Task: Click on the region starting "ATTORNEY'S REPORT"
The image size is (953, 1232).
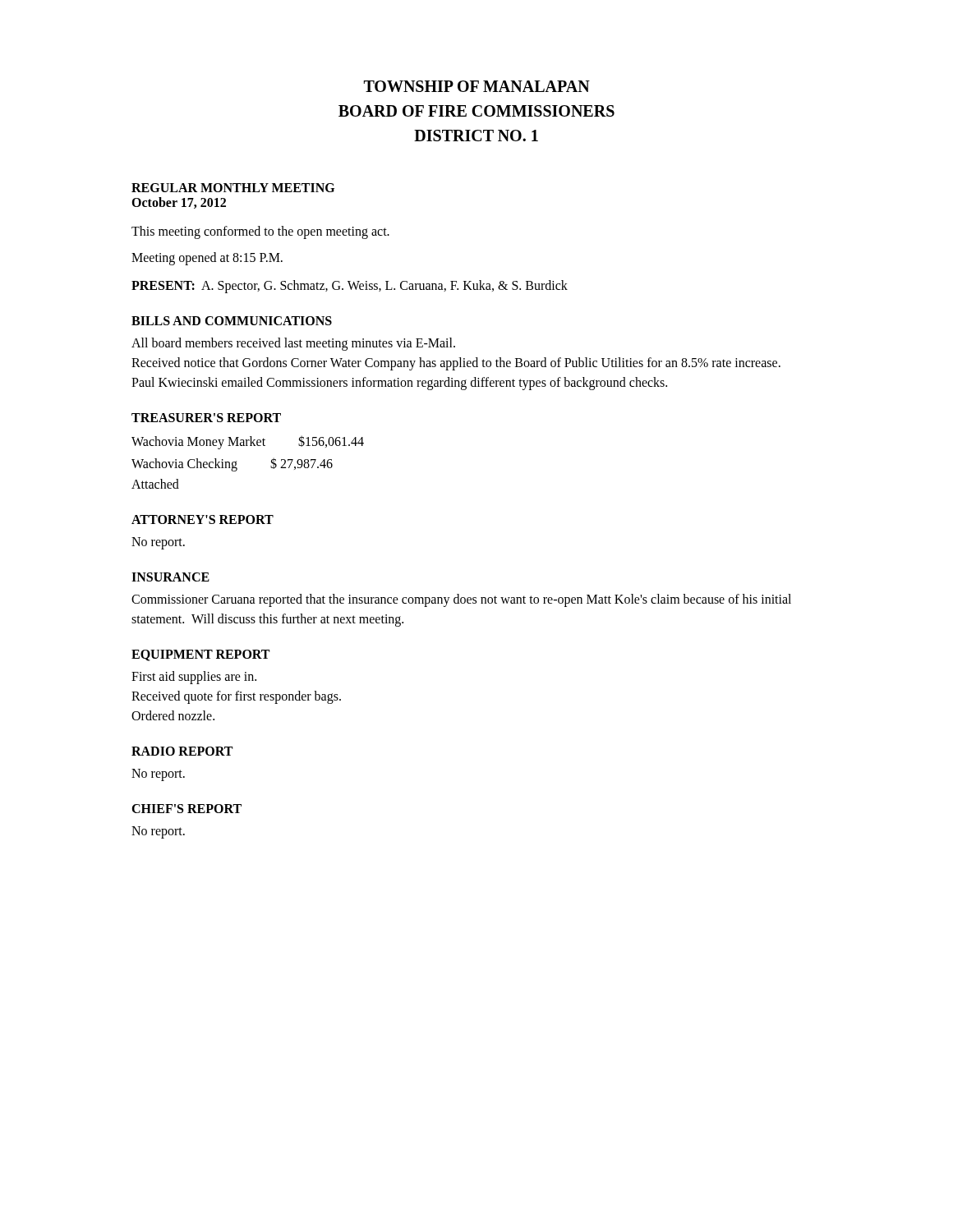Action: pos(202,520)
